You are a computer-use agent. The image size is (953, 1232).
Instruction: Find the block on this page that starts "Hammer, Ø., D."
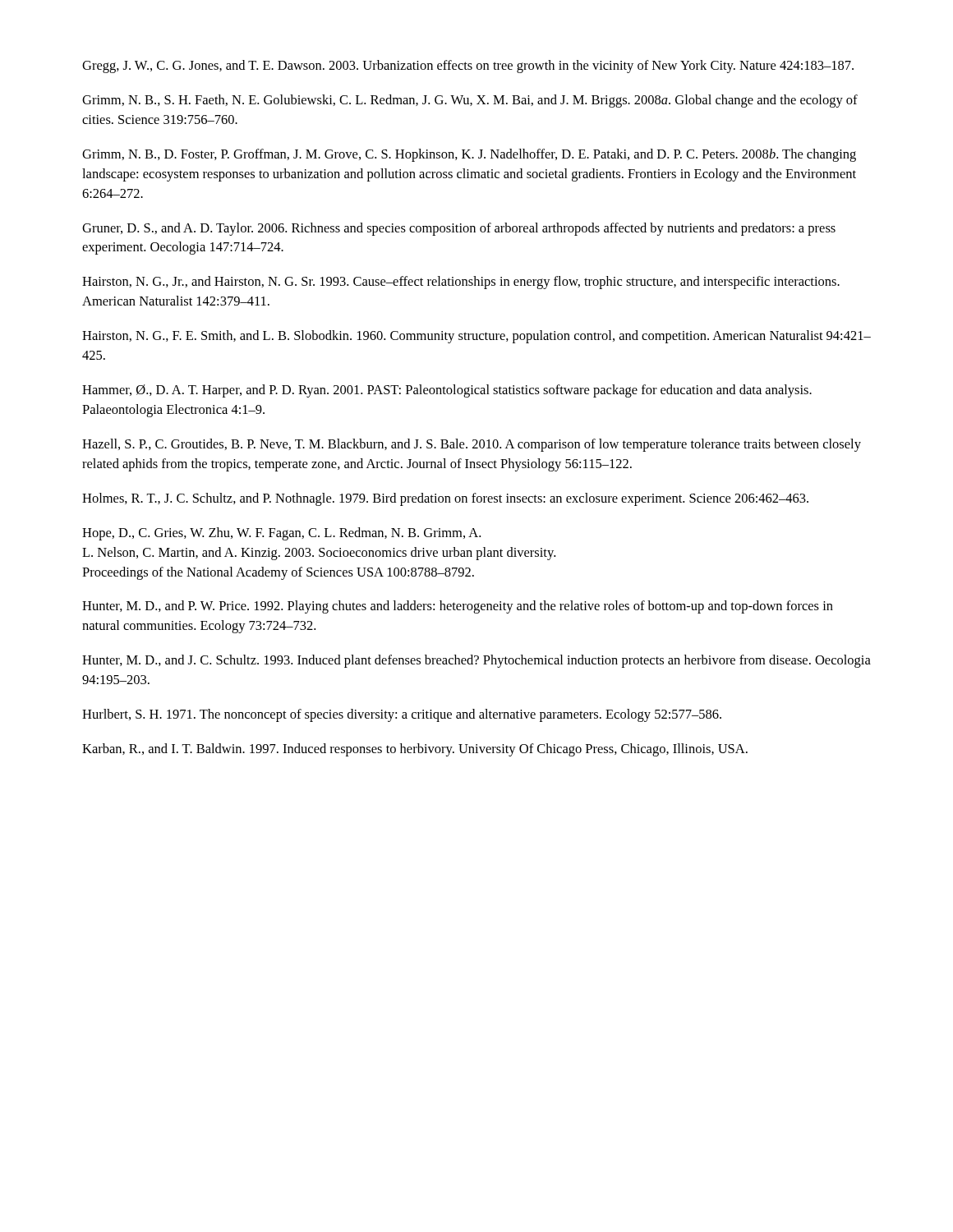point(447,400)
